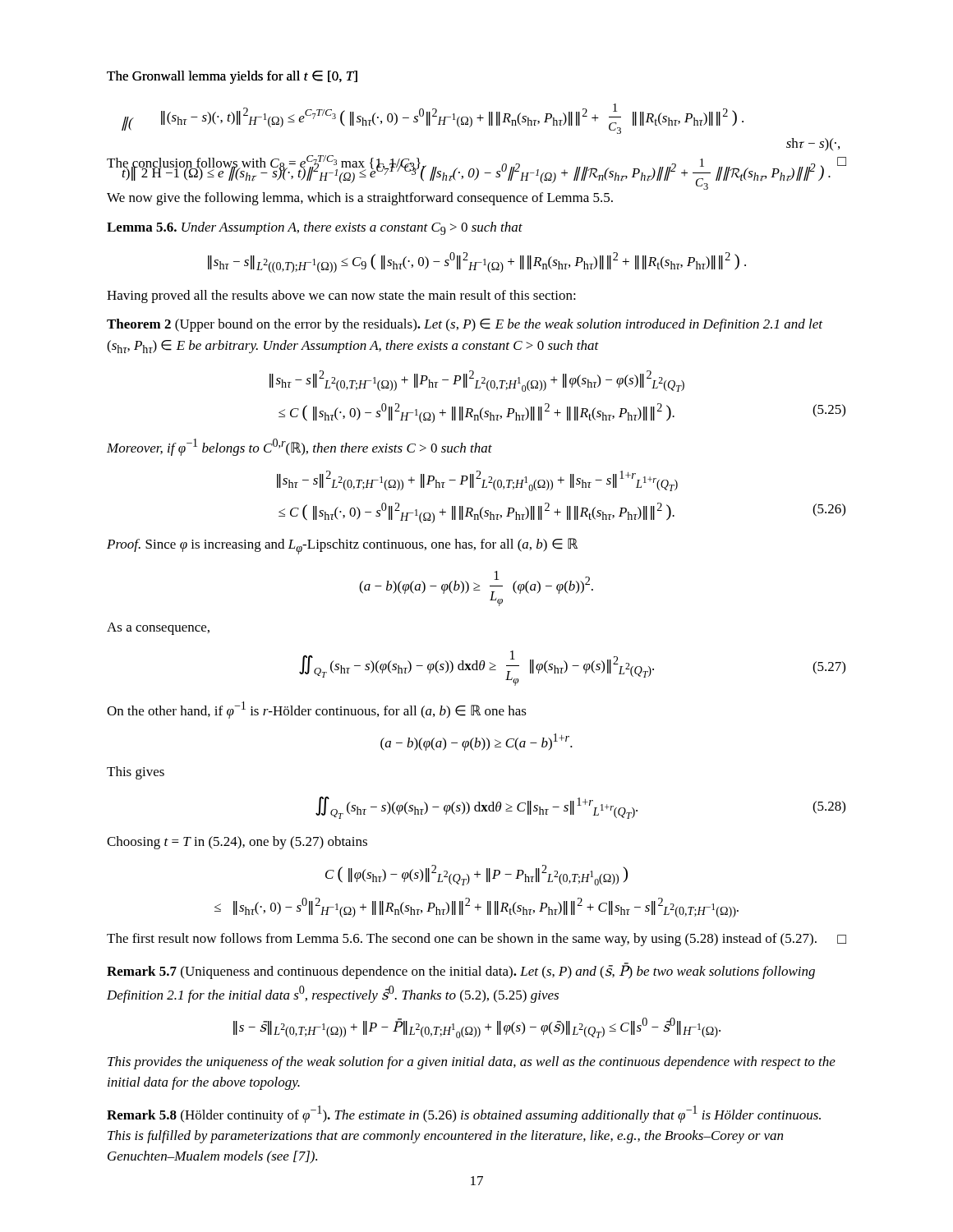Image resolution: width=953 pixels, height=1232 pixels.
Task: Find "As a consequence," on this page
Action: [159, 627]
